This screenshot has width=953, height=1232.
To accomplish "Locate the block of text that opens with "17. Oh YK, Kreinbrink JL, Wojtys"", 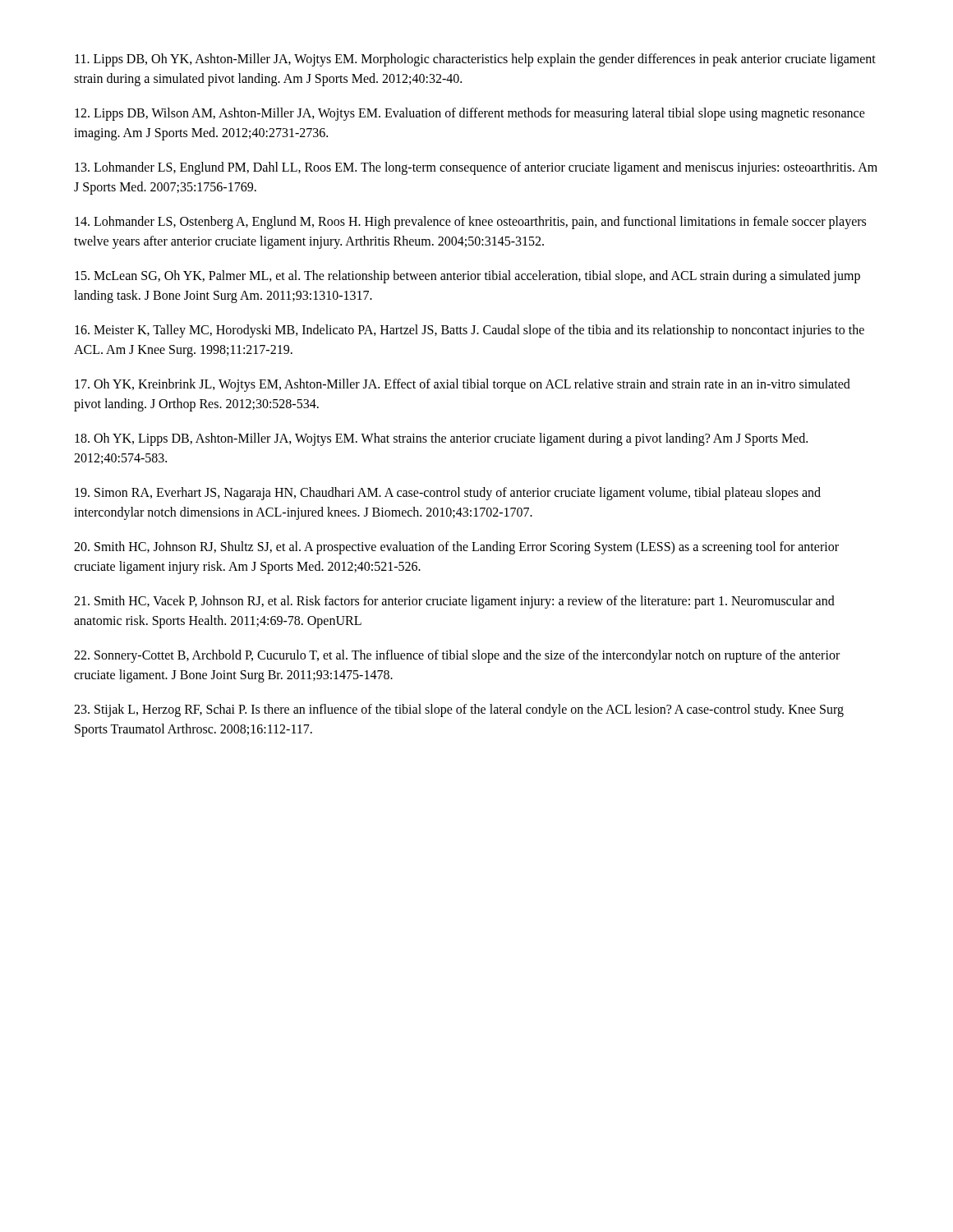I will [462, 394].
